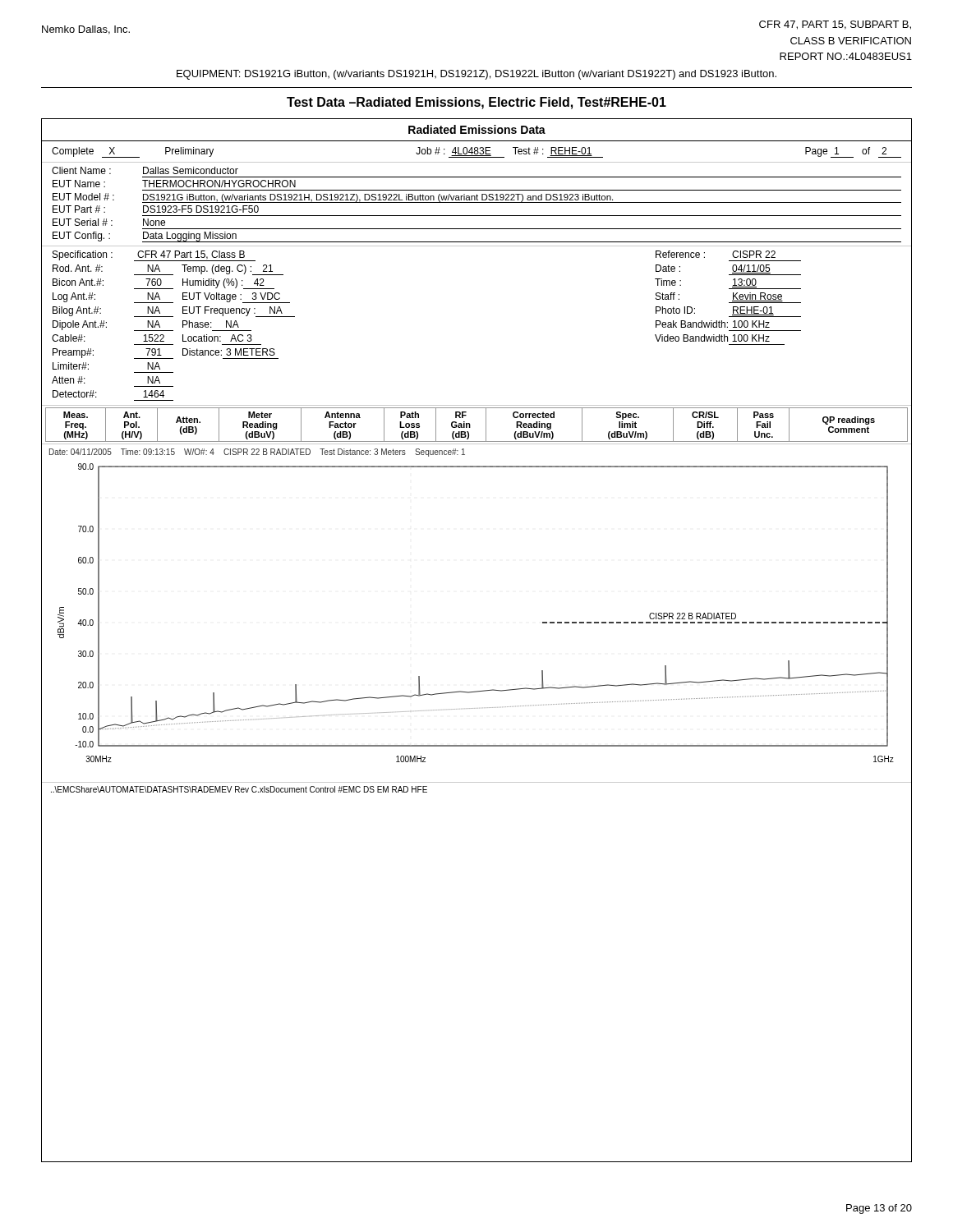Image resolution: width=953 pixels, height=1232 pixels.
Task: Select the continuous plot
Action: 476,613
